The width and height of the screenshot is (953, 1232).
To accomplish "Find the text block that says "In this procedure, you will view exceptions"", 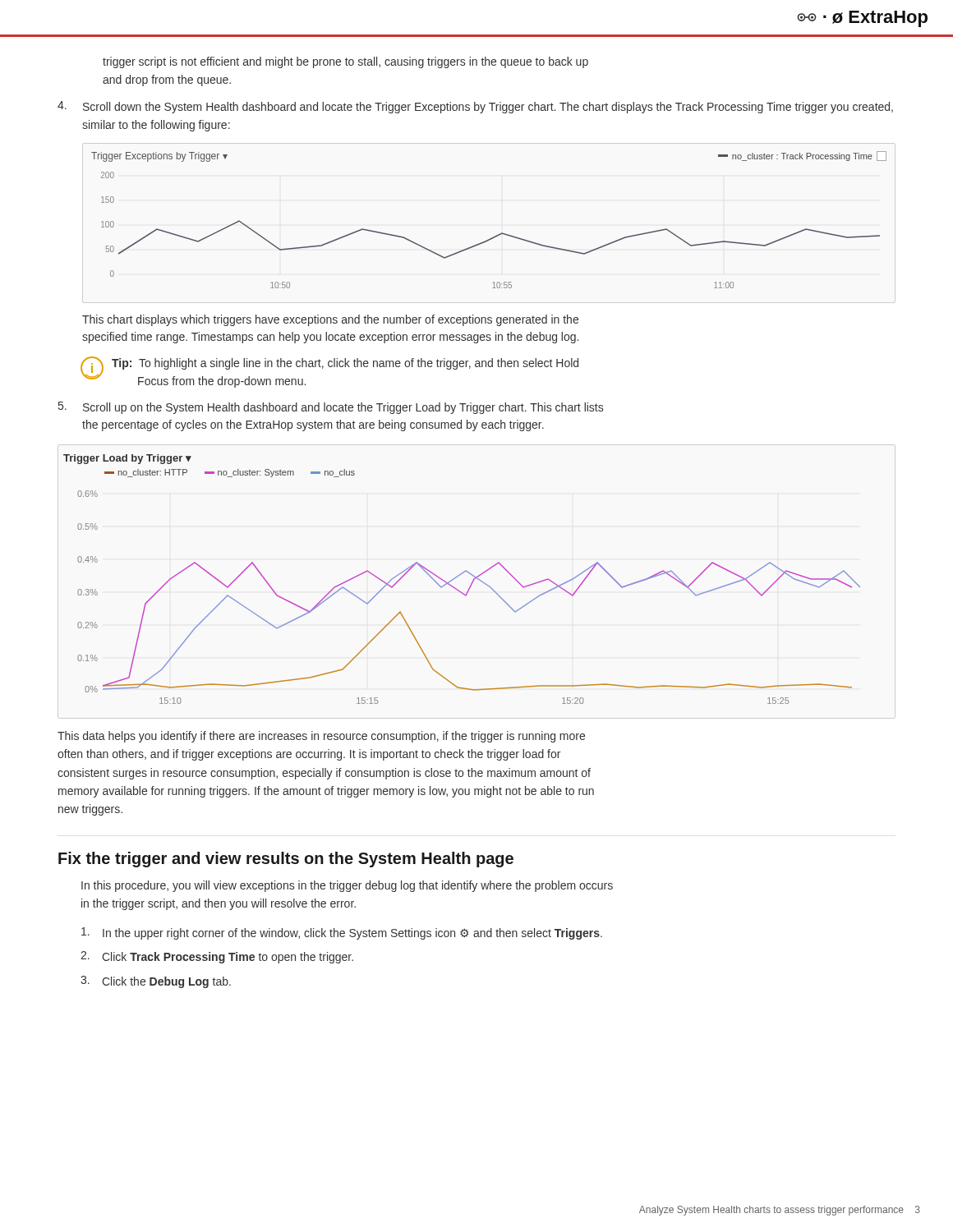I will 347,894.
